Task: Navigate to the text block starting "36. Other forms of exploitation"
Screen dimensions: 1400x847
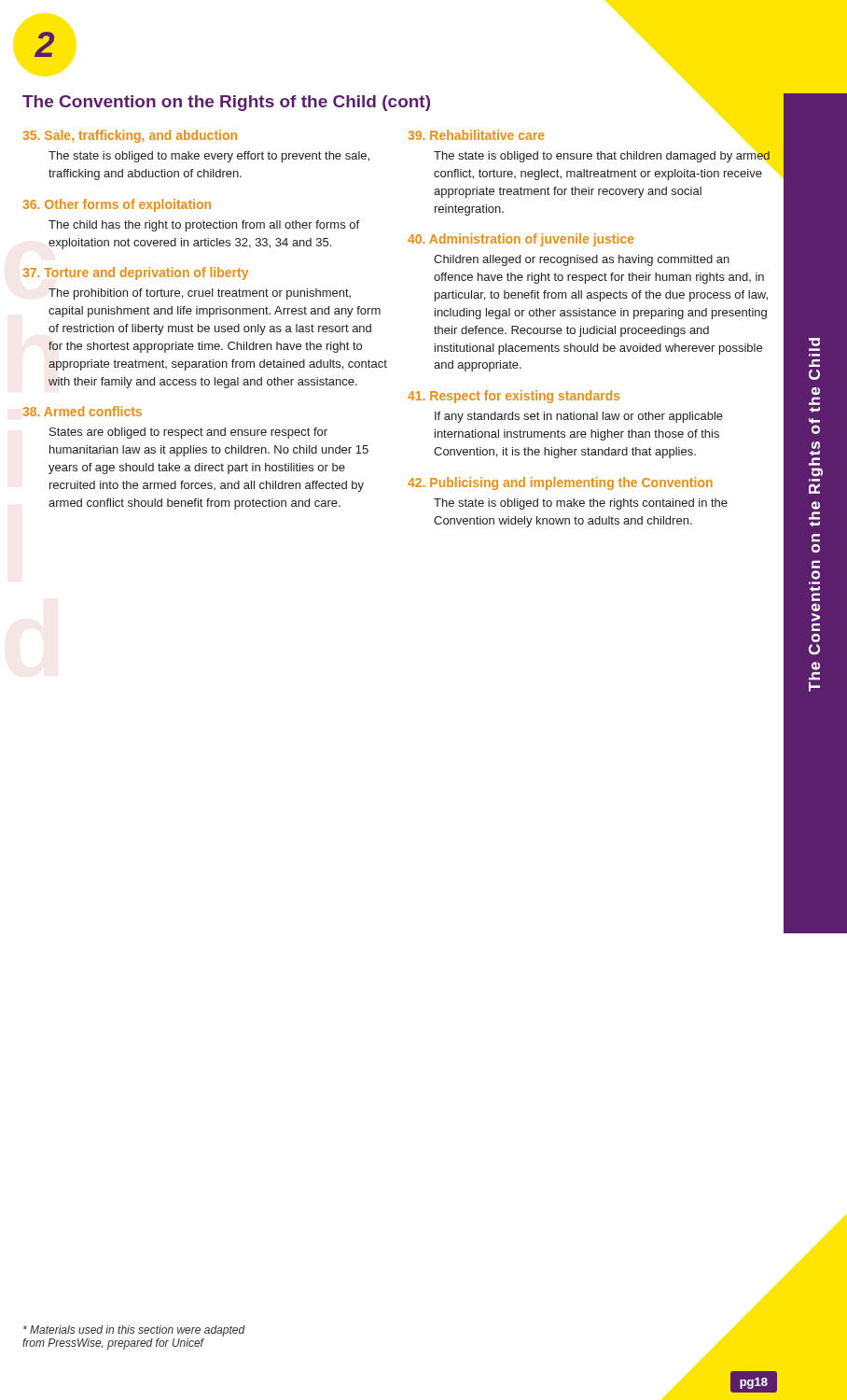Action: pos(117,204)
